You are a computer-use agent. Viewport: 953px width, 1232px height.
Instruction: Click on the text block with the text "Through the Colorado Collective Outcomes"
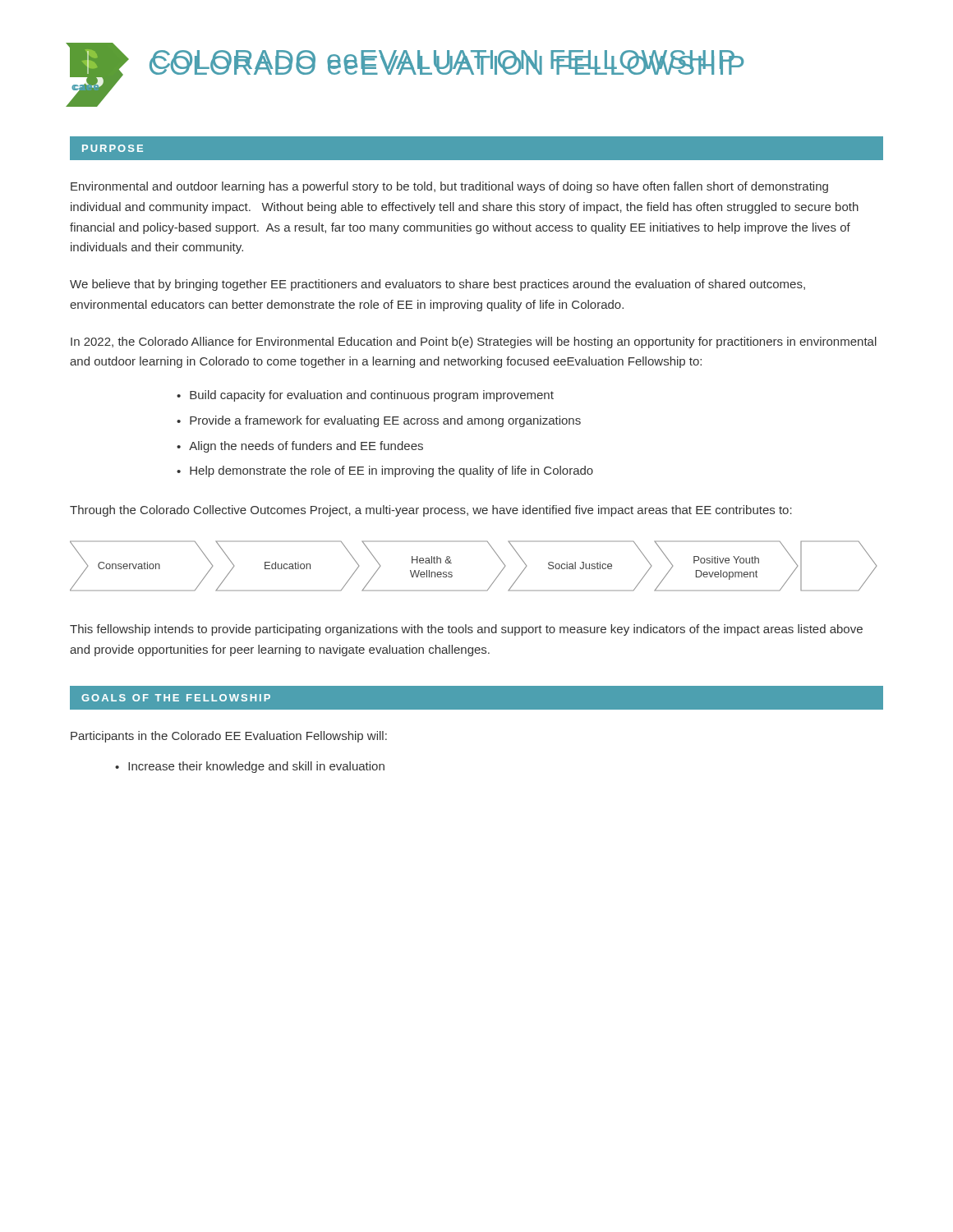431,510
